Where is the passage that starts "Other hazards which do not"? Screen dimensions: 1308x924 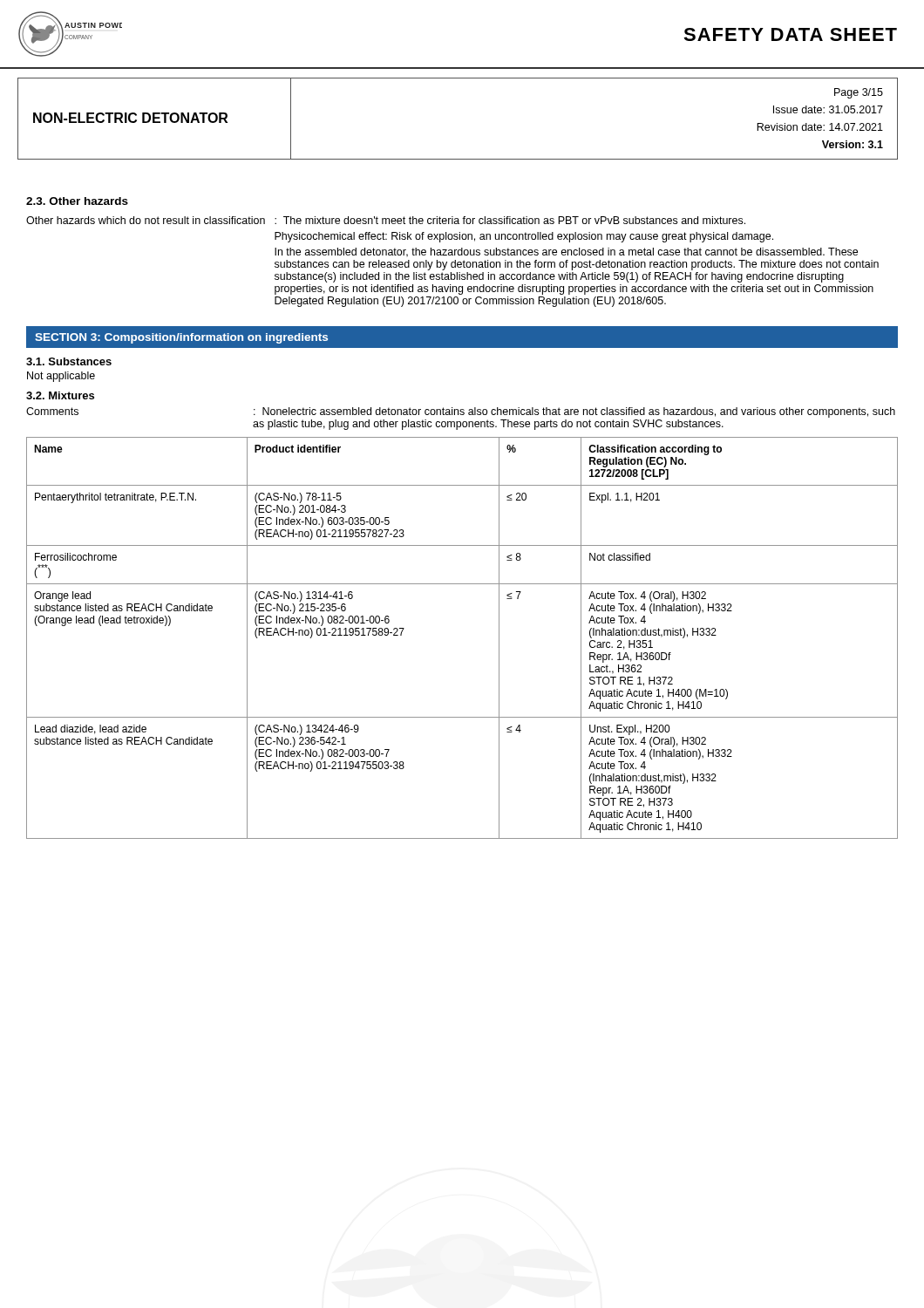pyautogui.click(x=146, y=221)
